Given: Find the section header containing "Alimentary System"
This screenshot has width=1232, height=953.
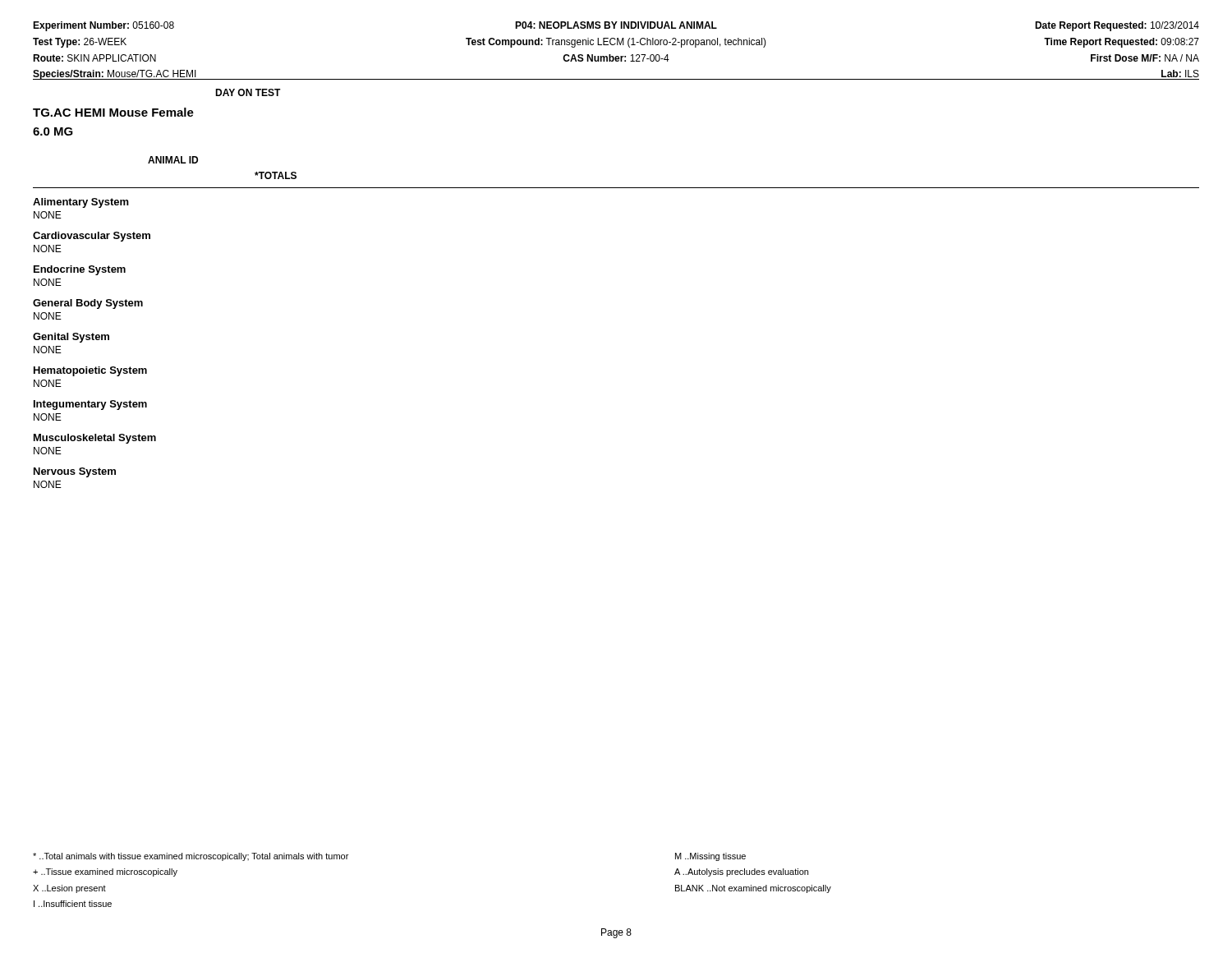Looking at the screenshot, I should (81, 202).
